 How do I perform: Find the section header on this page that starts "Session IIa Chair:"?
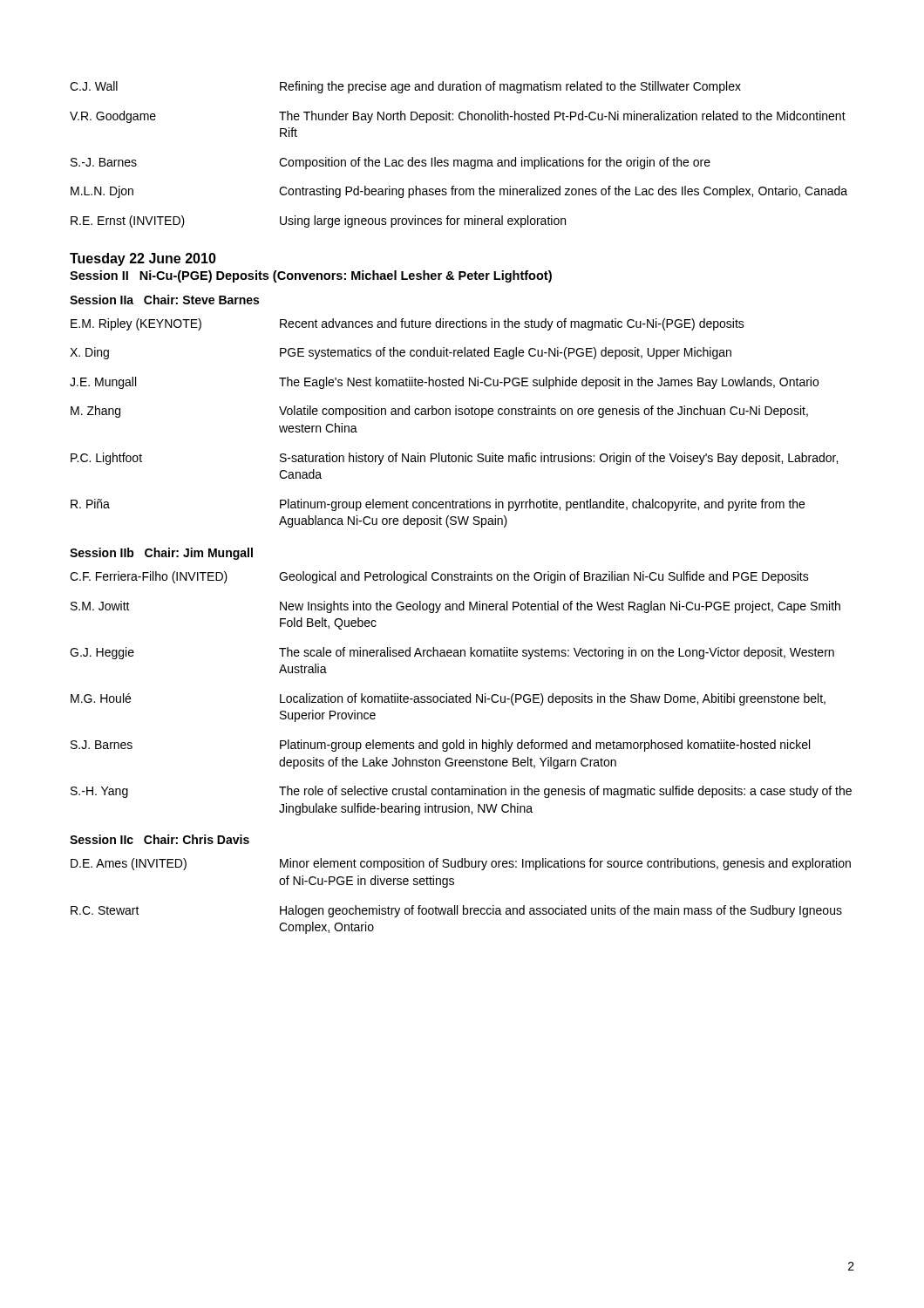(x=165, y=300)
